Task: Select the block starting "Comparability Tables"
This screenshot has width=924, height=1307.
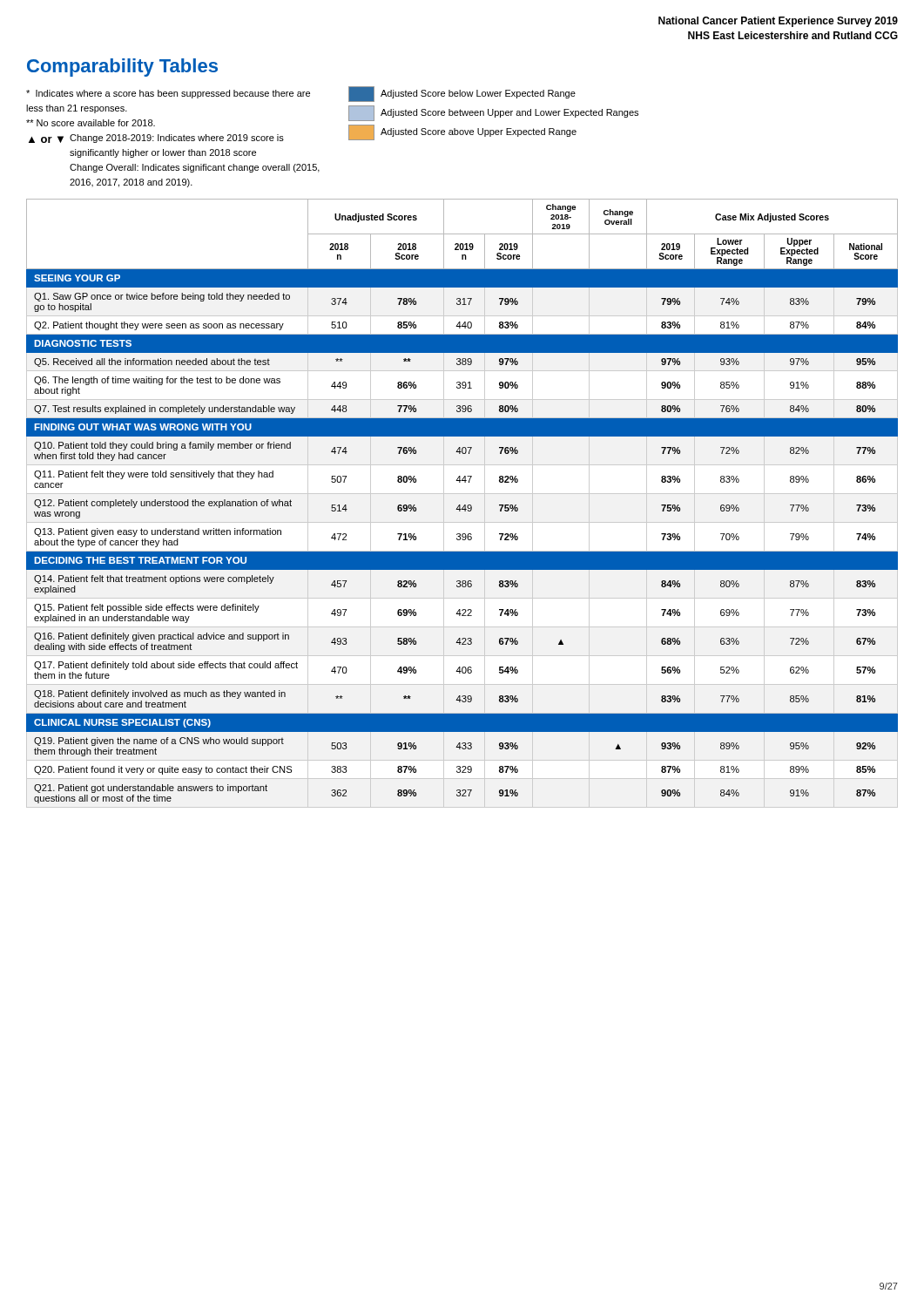Action: tap(122, 66)
